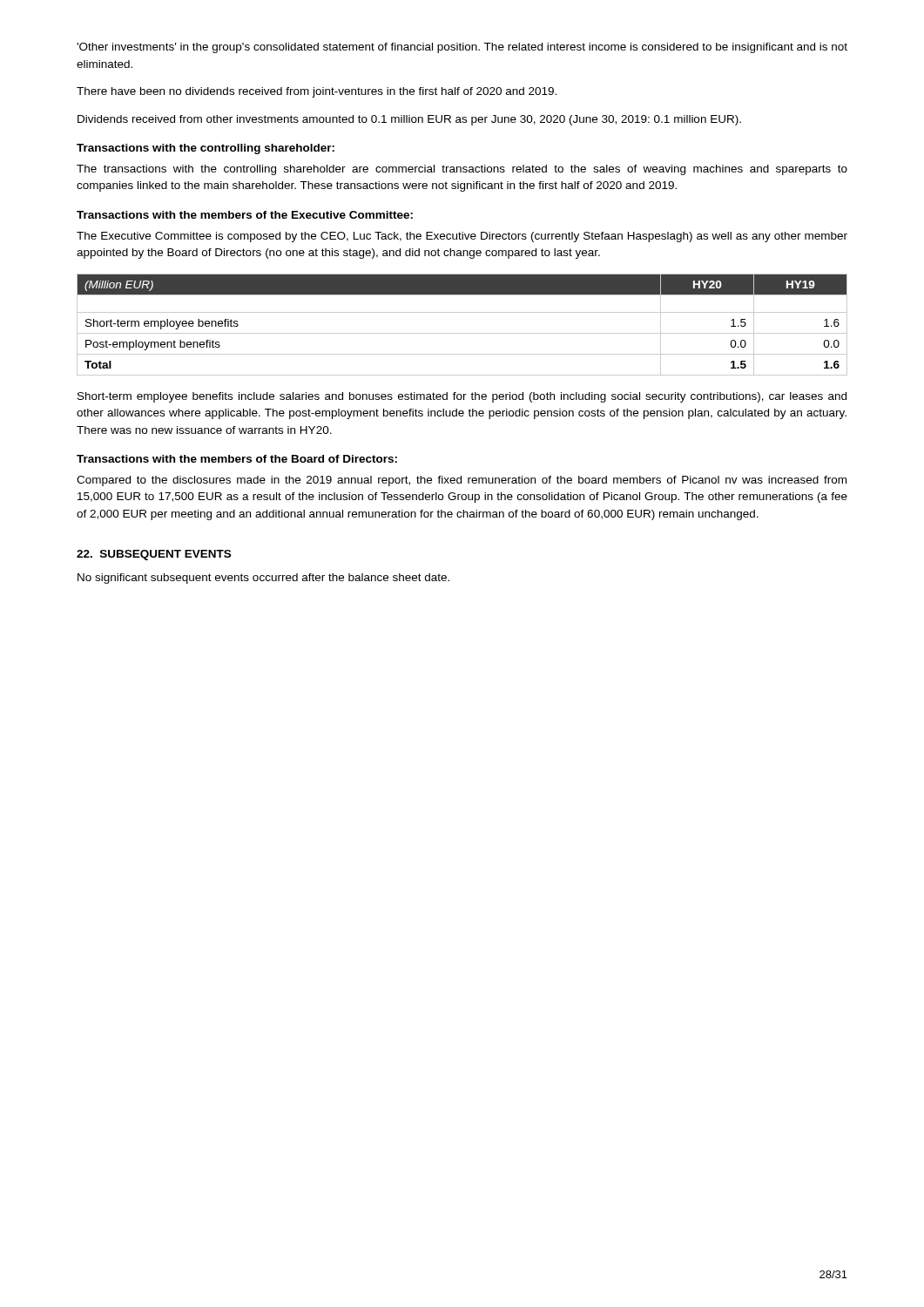Select the section header that reads "Transactions with the controlling shareholder:"
Screen dimensions: 1307x924
206,148
